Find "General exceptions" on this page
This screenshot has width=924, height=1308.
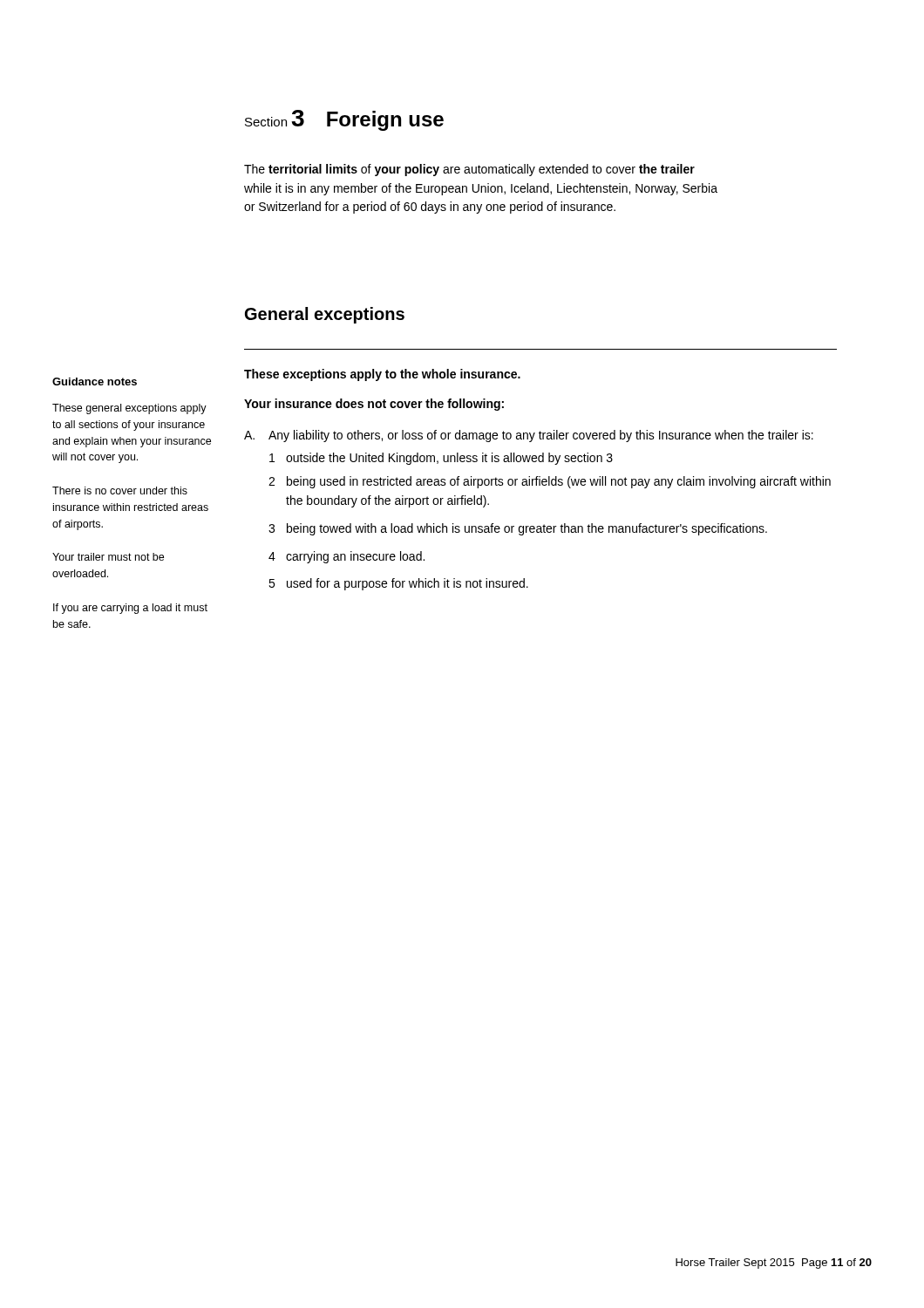point(325,314)
